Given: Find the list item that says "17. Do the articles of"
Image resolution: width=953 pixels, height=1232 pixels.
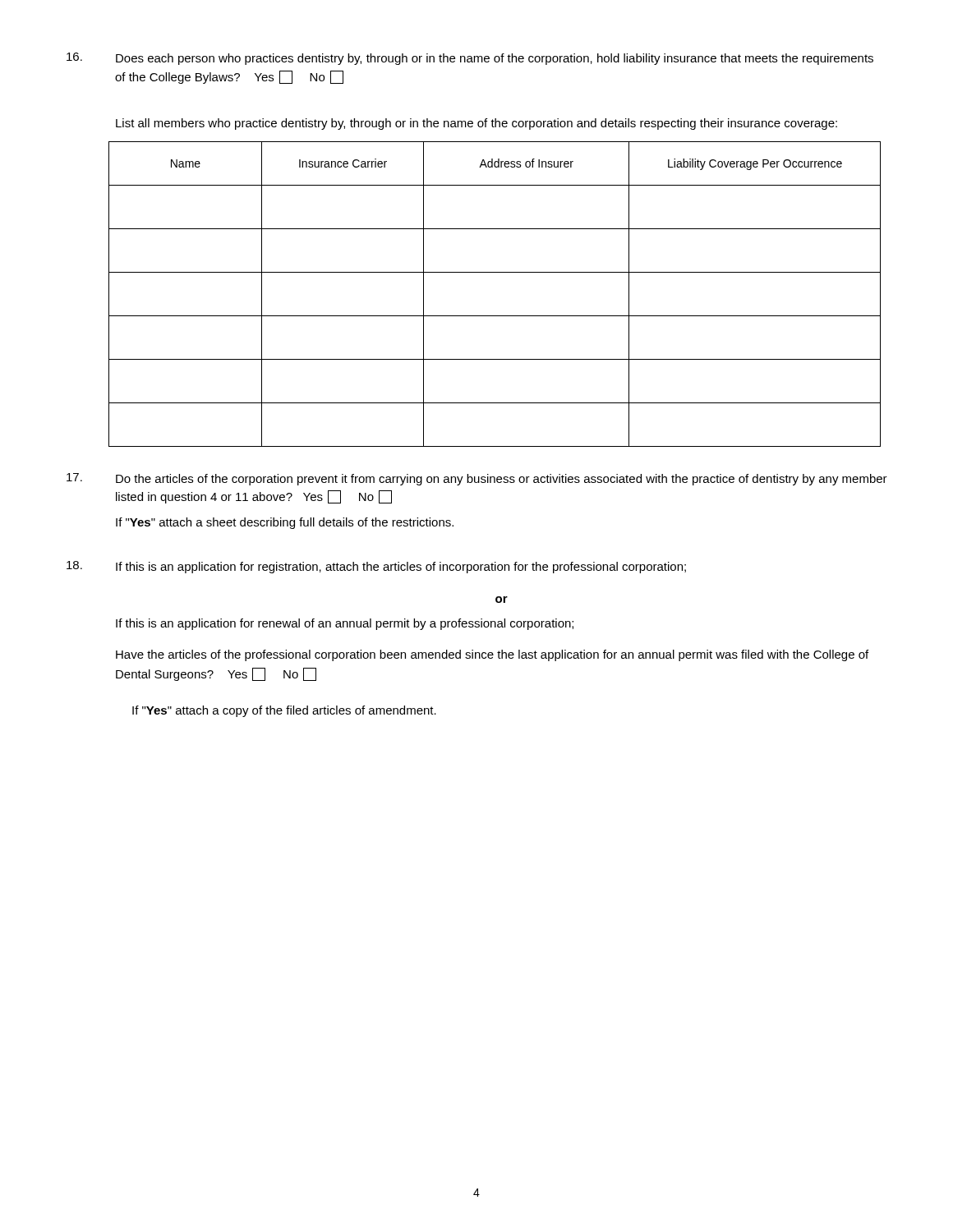Looking at the screenshot, I should pyautogui.click(x=477, y=479).
